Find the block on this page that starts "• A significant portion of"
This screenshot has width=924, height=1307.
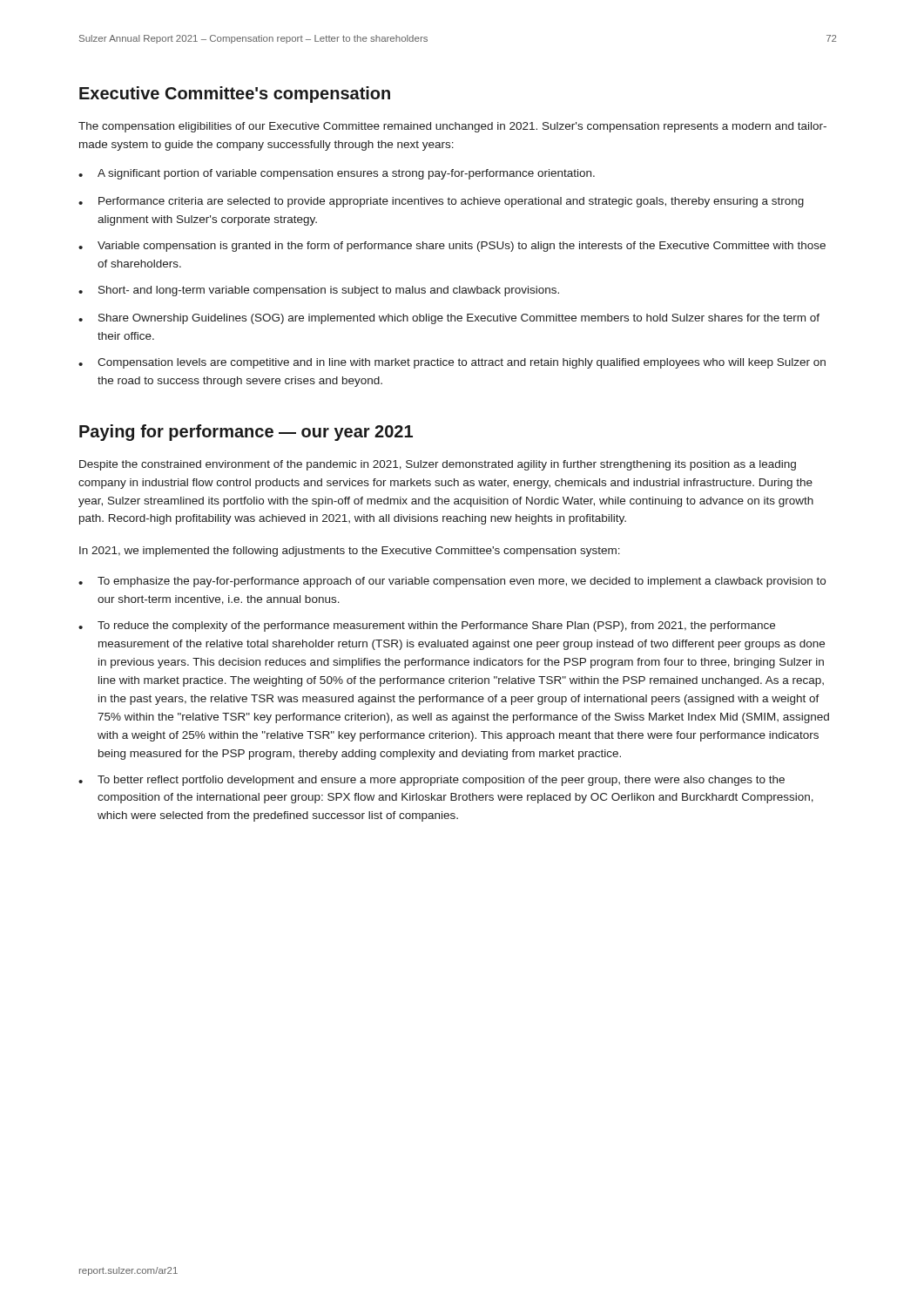point(458,175)
